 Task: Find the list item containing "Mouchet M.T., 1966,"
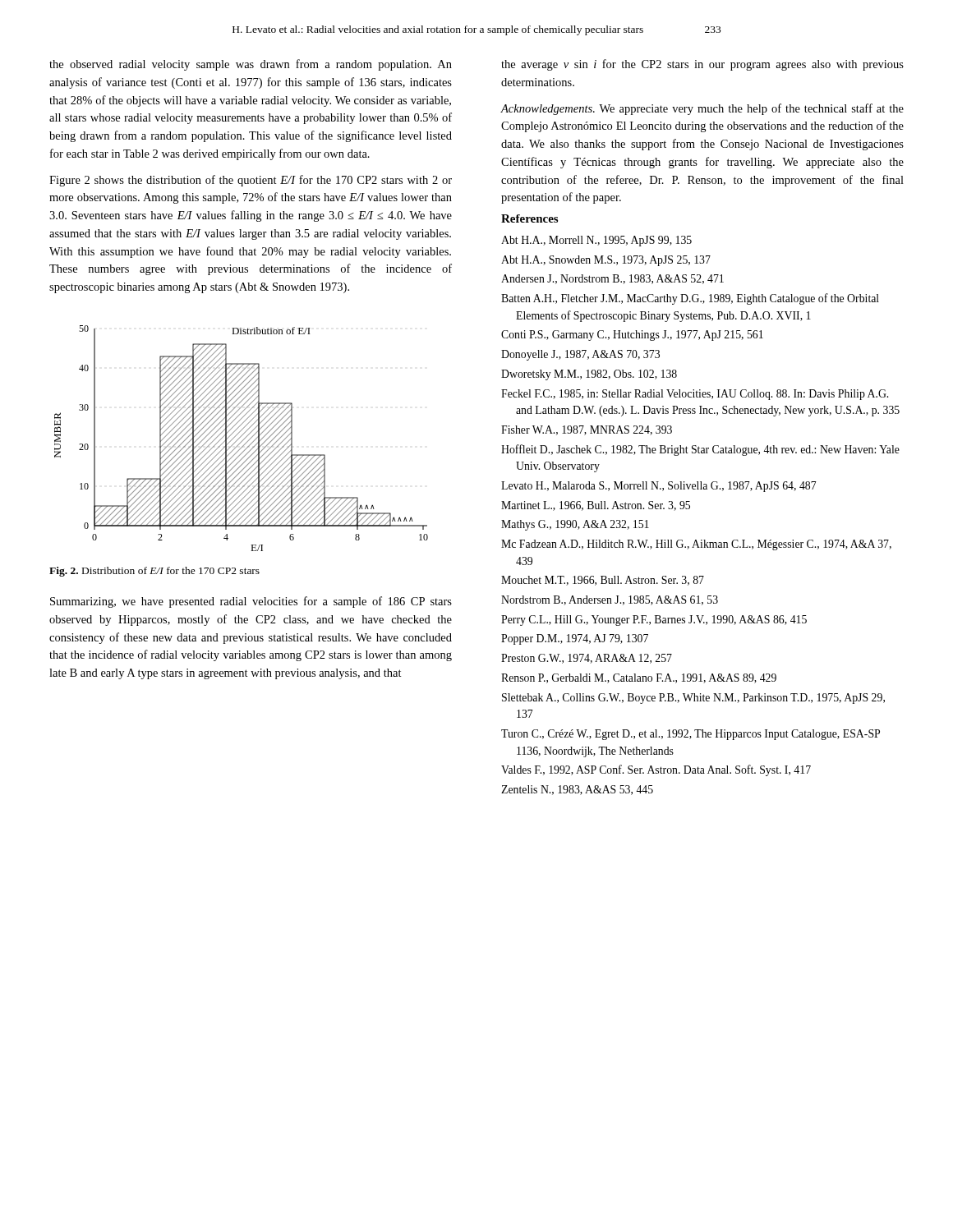(x=603, y=581)
